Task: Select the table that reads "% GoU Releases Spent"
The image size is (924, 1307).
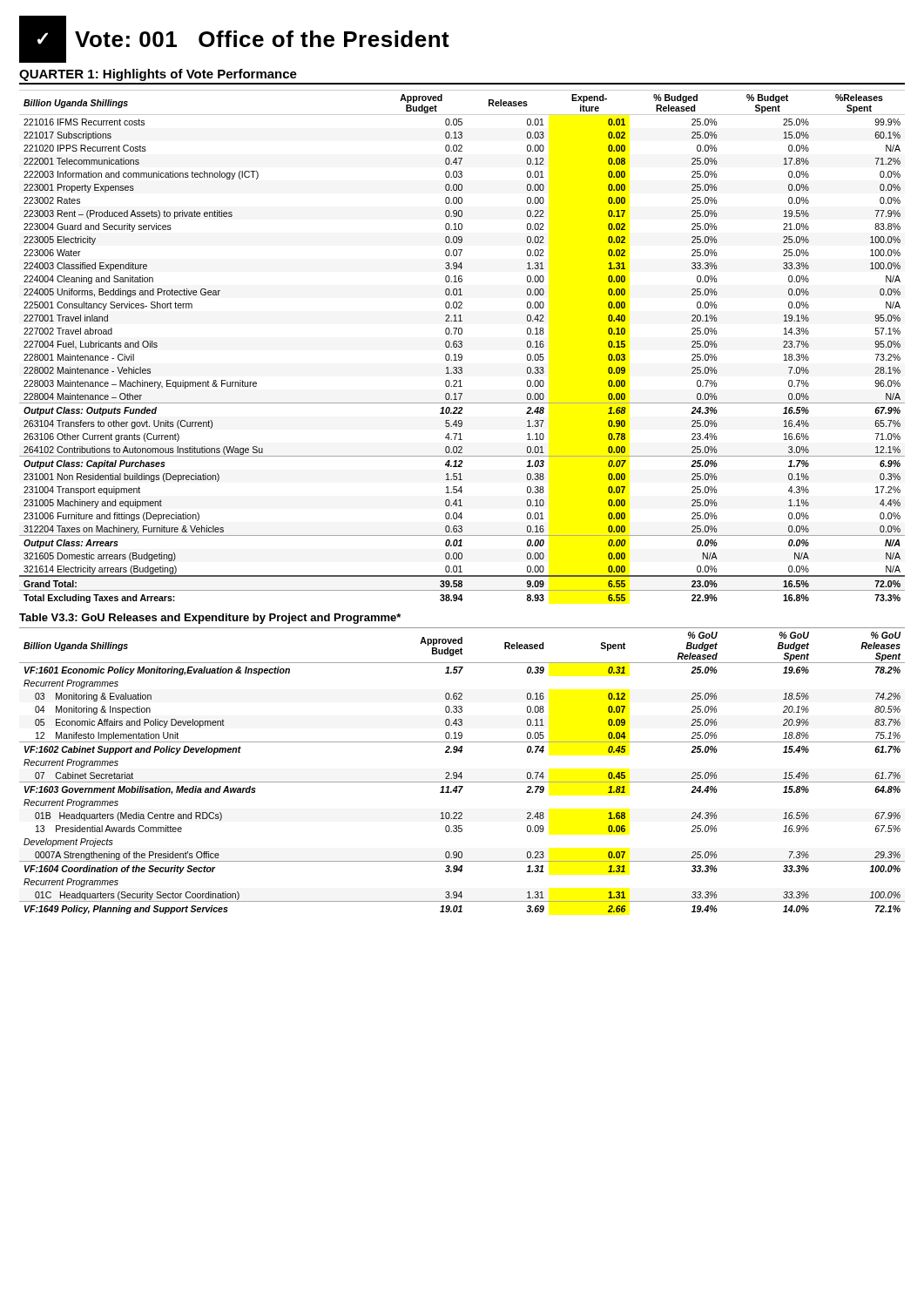Action: click(x=462, y=771)
